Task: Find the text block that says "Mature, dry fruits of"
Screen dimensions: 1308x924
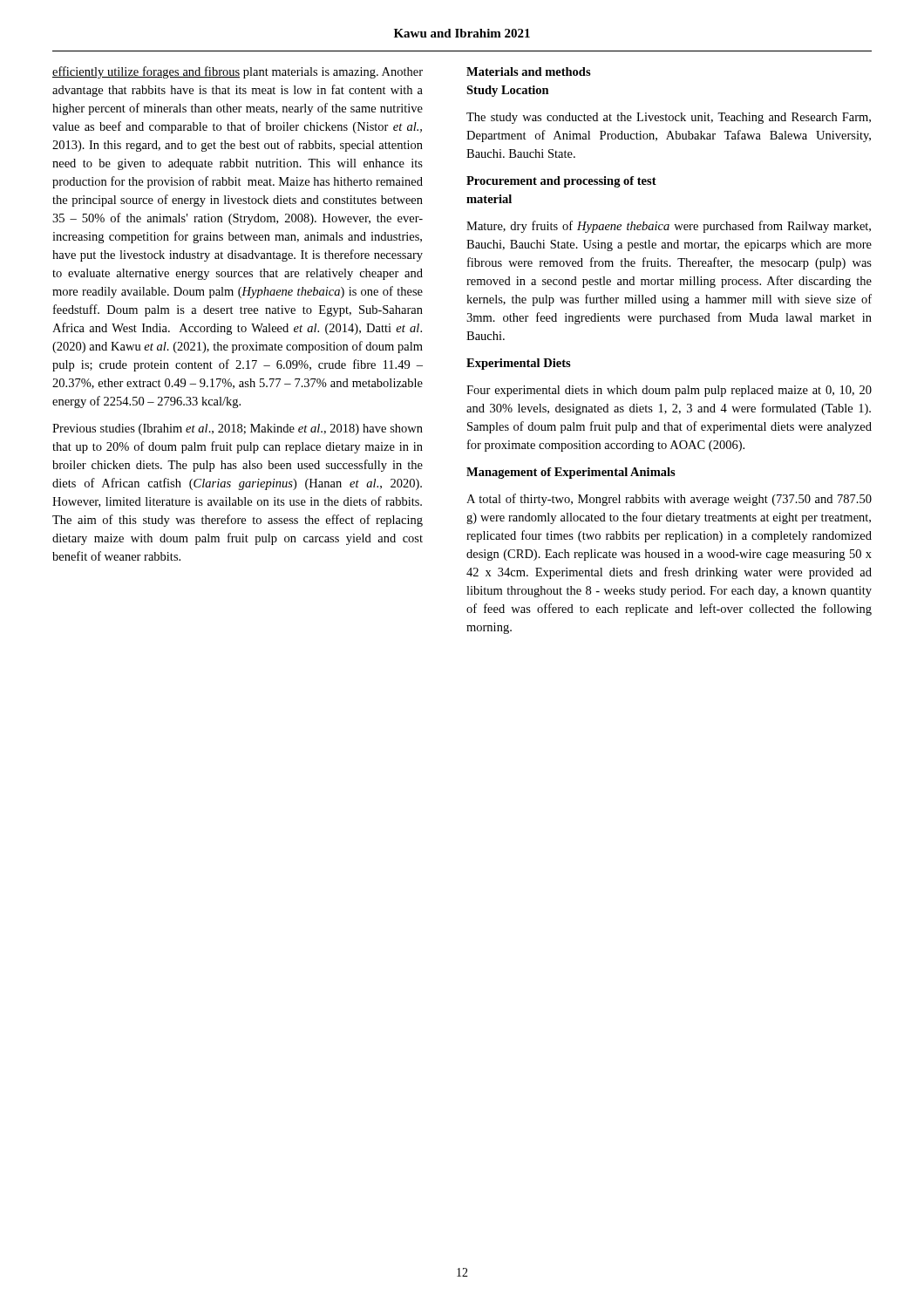Action: point(669,281)
